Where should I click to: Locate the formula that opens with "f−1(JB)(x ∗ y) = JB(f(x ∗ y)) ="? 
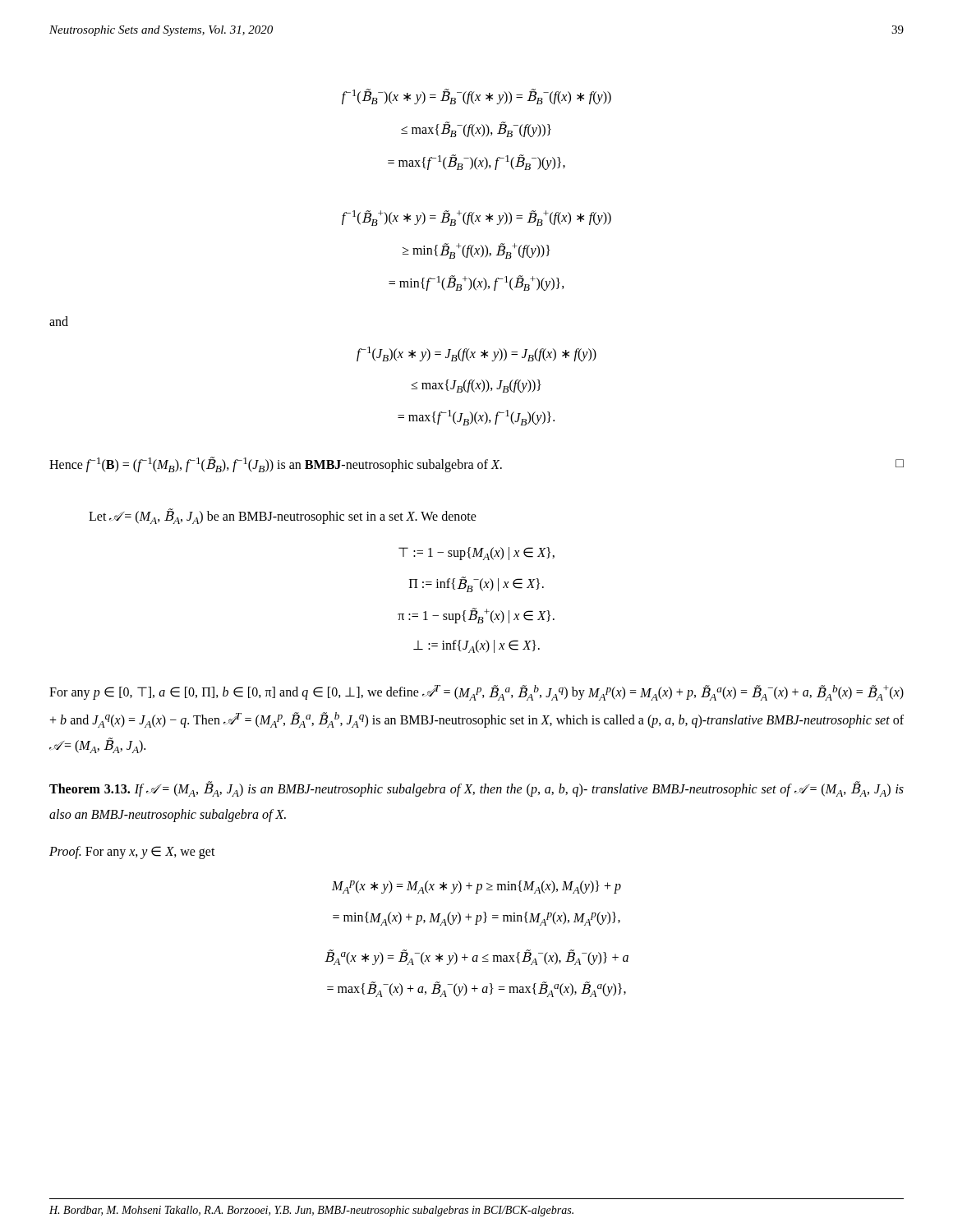pyautogui.click(x=476, y=386)
